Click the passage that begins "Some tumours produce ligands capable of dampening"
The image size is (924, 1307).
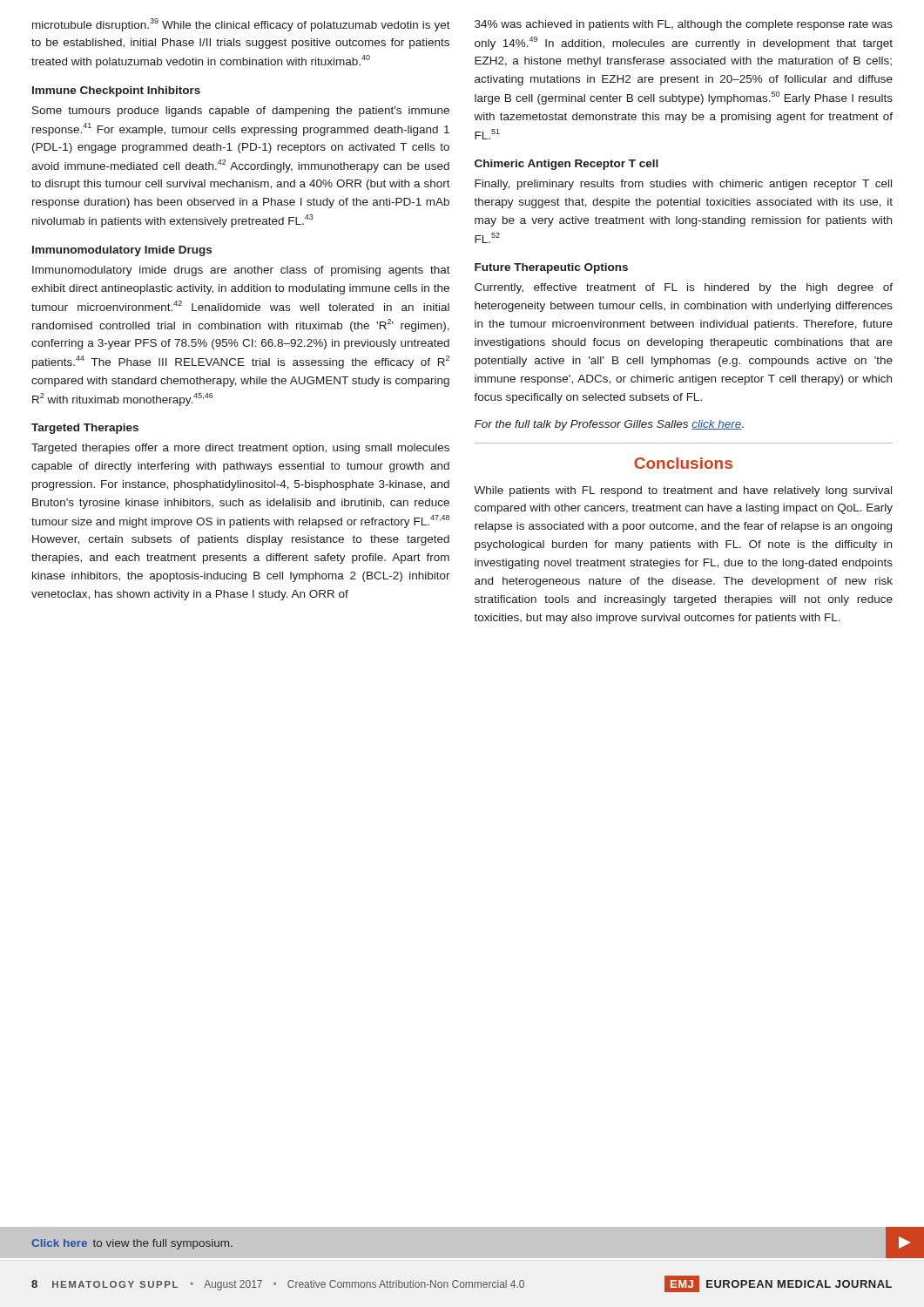[x=241, y=165]
